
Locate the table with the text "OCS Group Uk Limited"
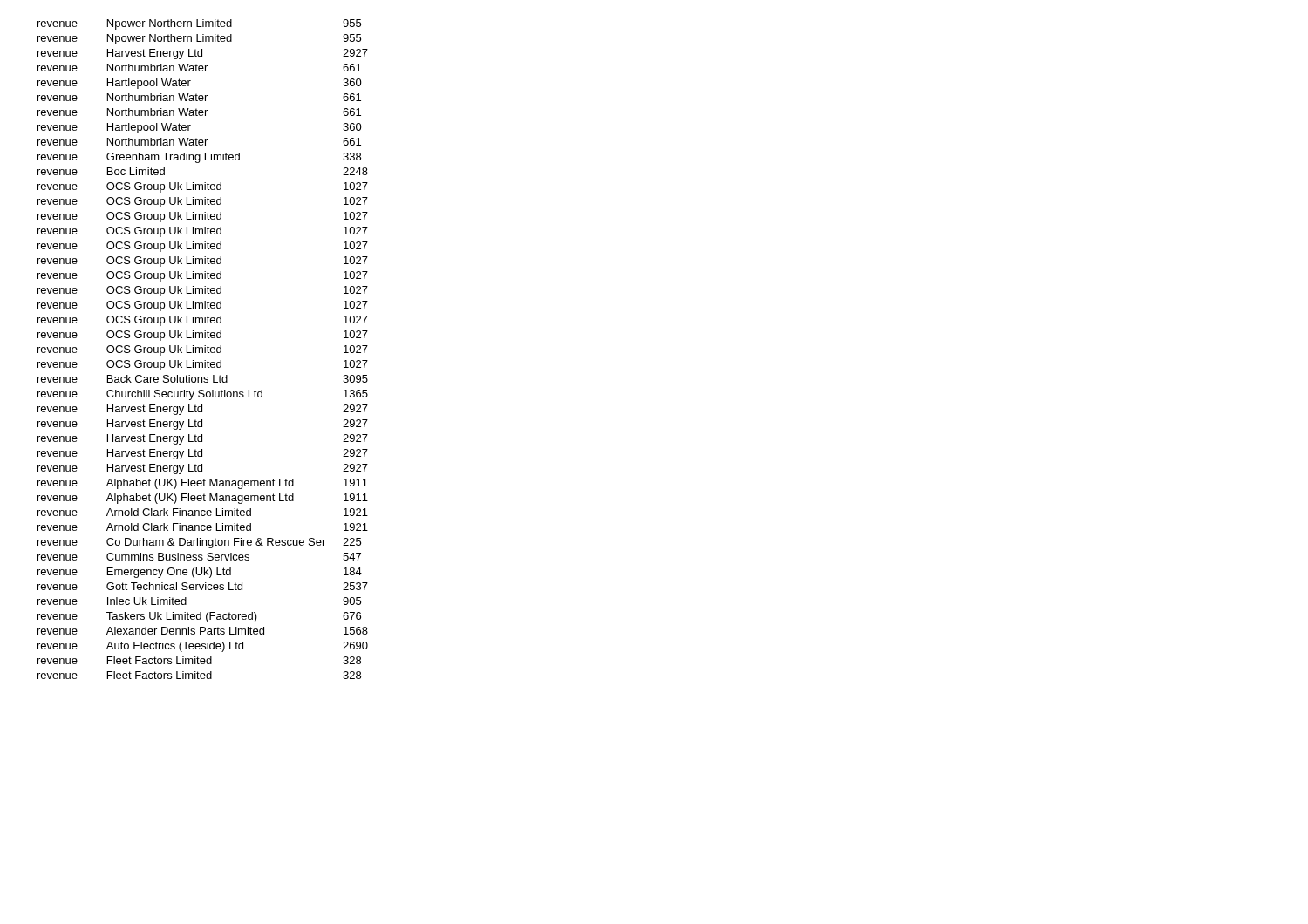[x=215, y=349]
